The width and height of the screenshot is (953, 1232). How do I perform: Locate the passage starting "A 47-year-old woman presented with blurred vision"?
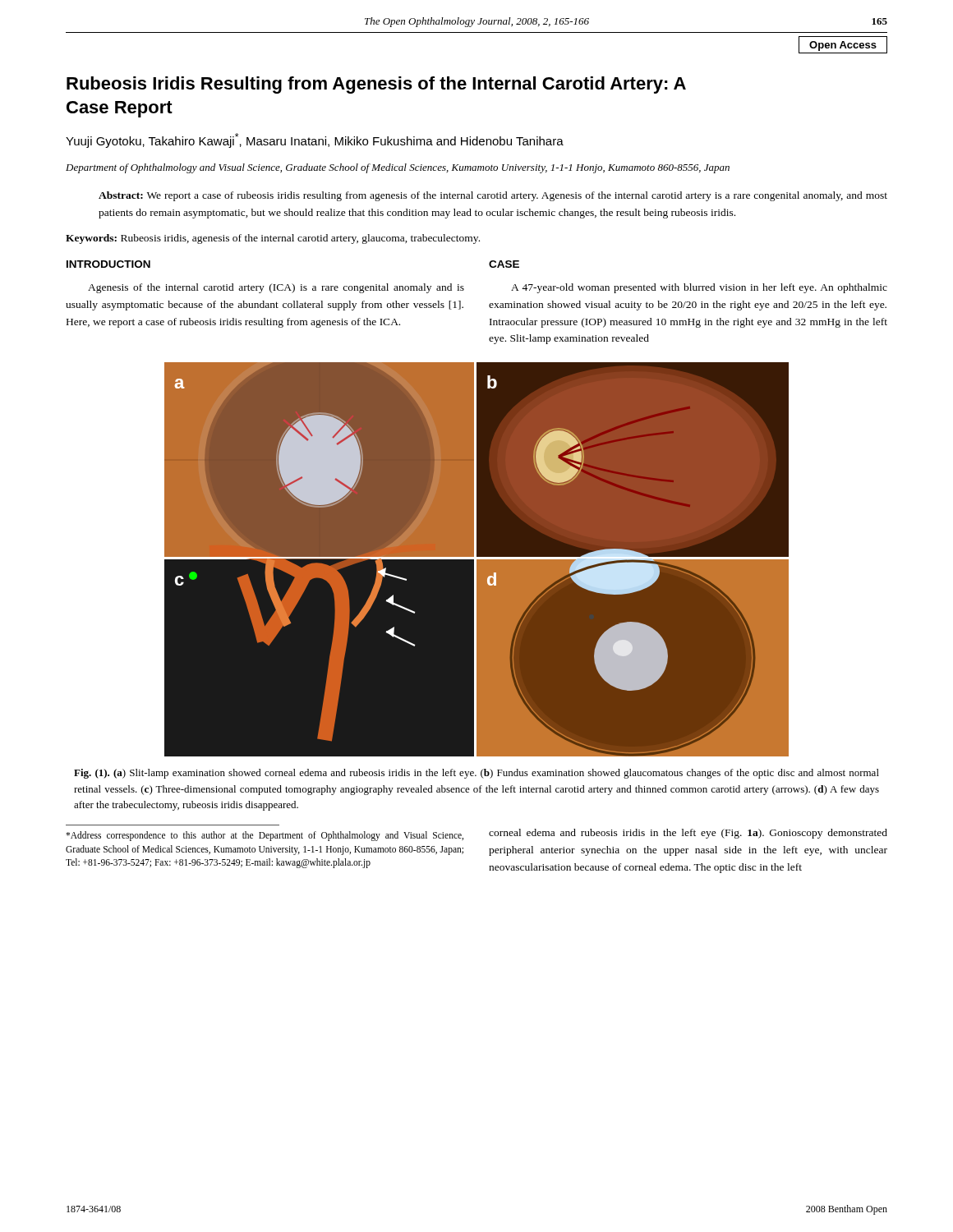coord(688,313)
